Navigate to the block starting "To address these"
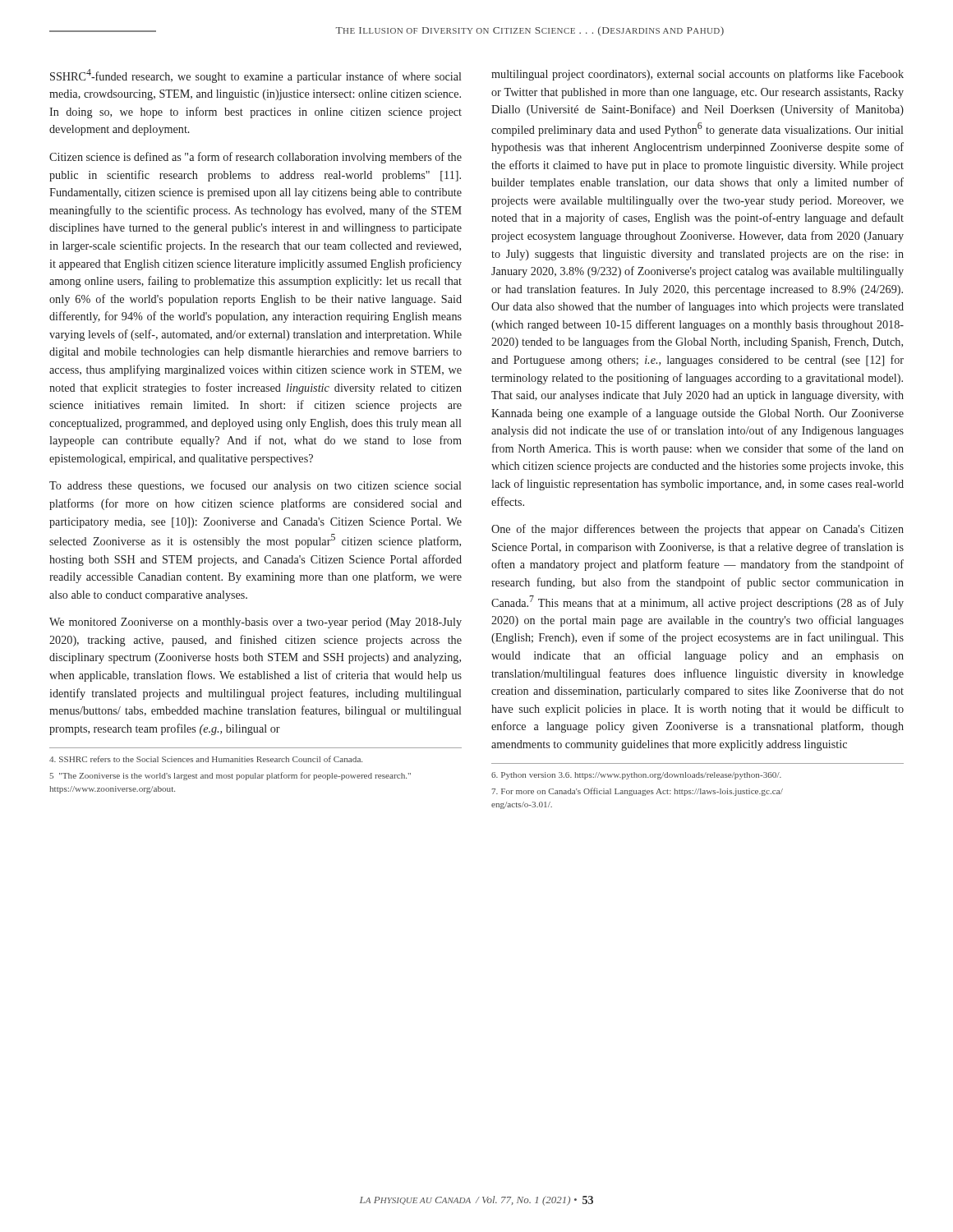 point(255,541)
